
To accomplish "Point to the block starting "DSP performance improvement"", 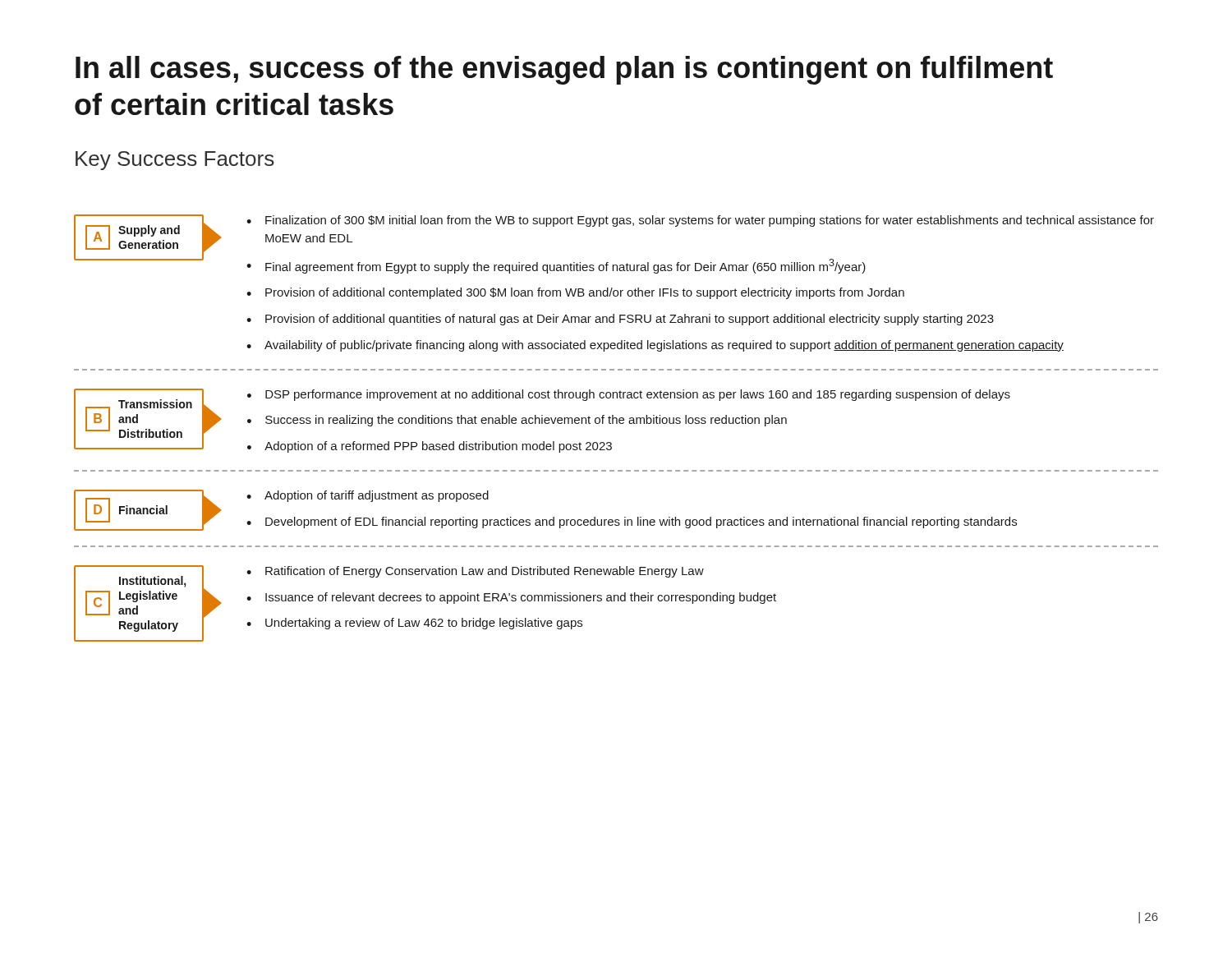I will [x=637, y=394].
